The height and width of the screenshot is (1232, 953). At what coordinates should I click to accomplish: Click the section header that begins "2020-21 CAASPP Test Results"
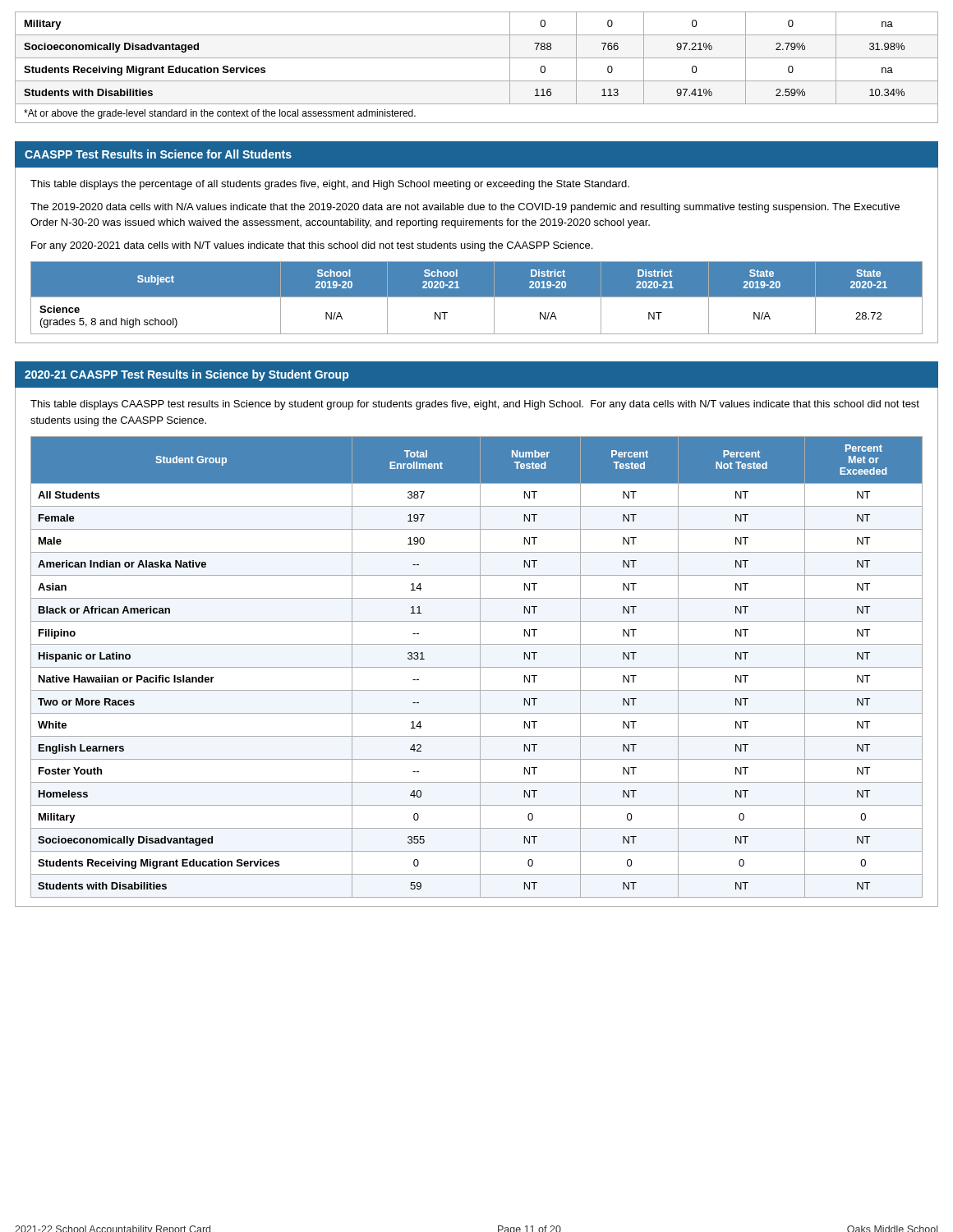(x=187, y=375)
